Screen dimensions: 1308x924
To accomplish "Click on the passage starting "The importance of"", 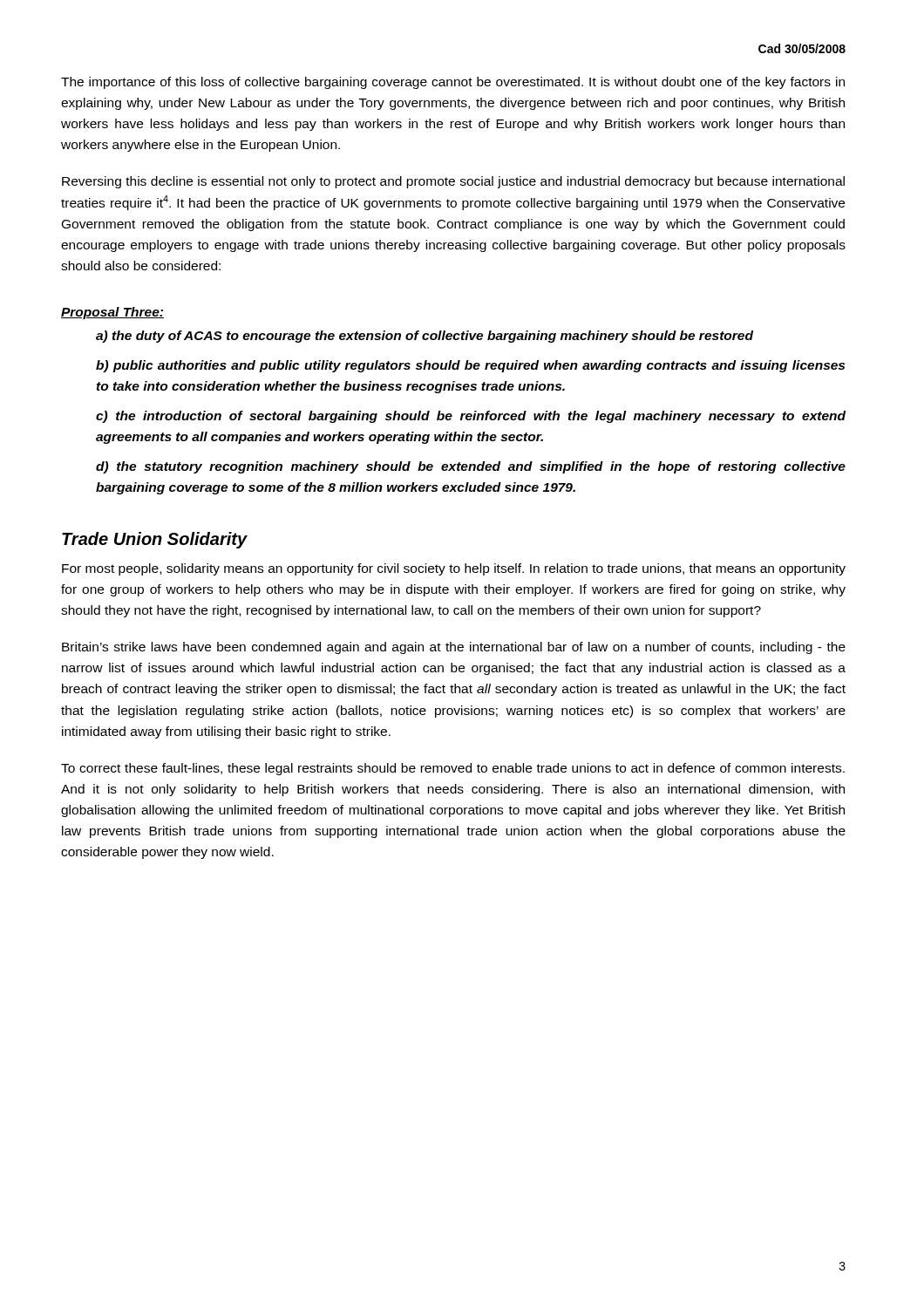I will (453, 113).
